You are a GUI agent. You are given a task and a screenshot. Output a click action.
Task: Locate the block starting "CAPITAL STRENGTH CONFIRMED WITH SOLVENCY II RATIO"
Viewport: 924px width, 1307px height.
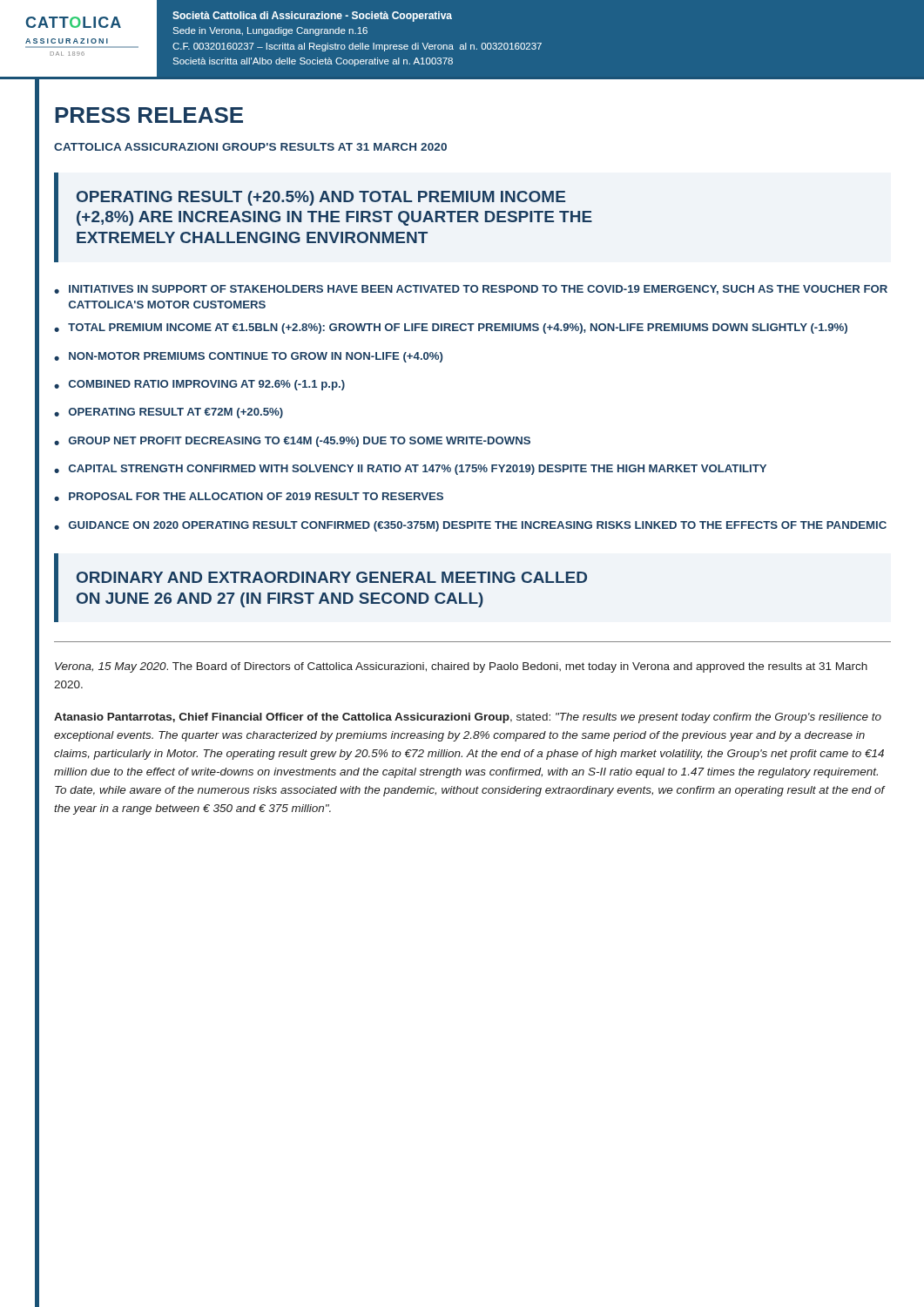(418, 469)
